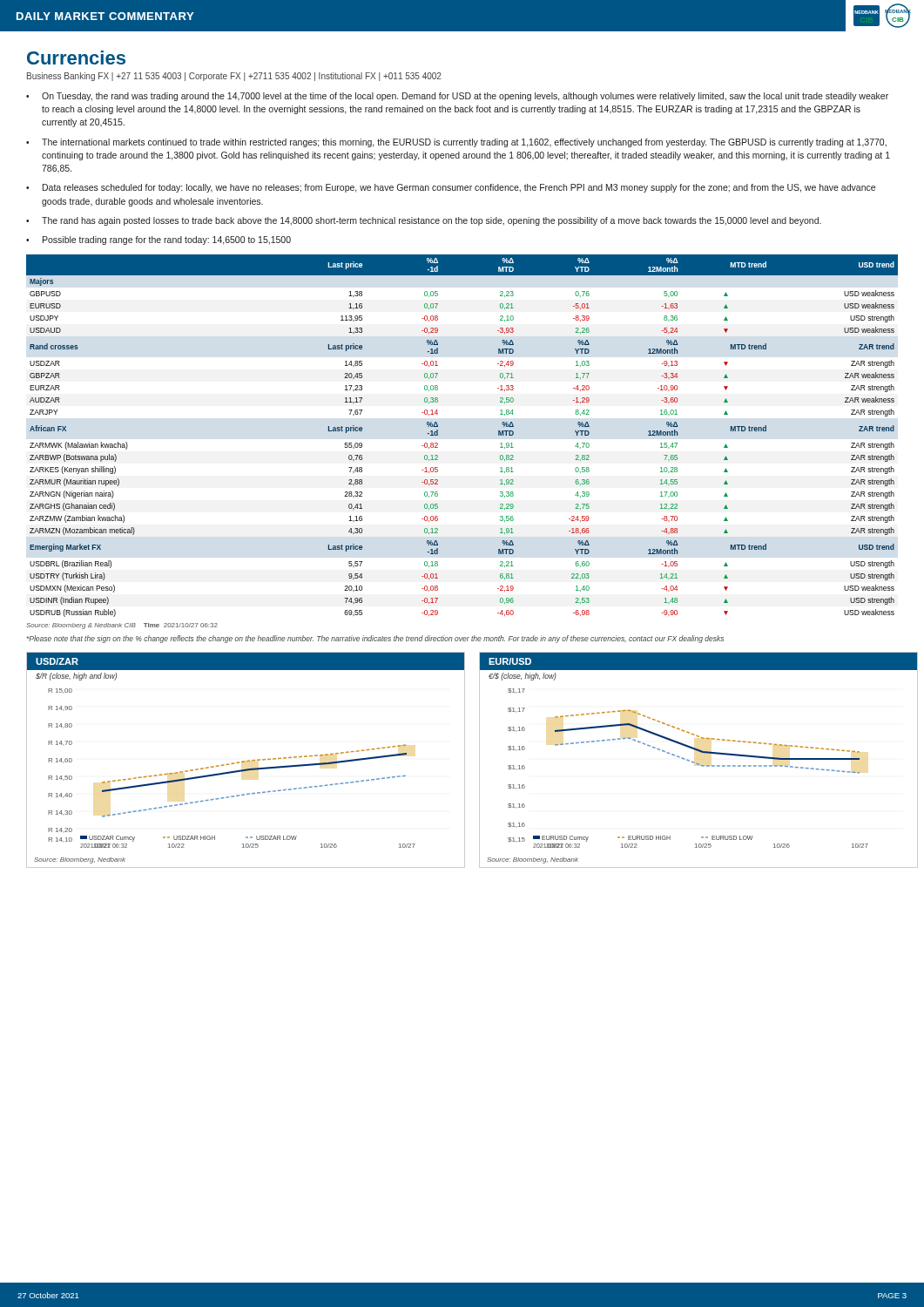Click the passage that begins "• Possible trading range for the rand today:"
Screen dimensions: 1307x924
[159, 240]
